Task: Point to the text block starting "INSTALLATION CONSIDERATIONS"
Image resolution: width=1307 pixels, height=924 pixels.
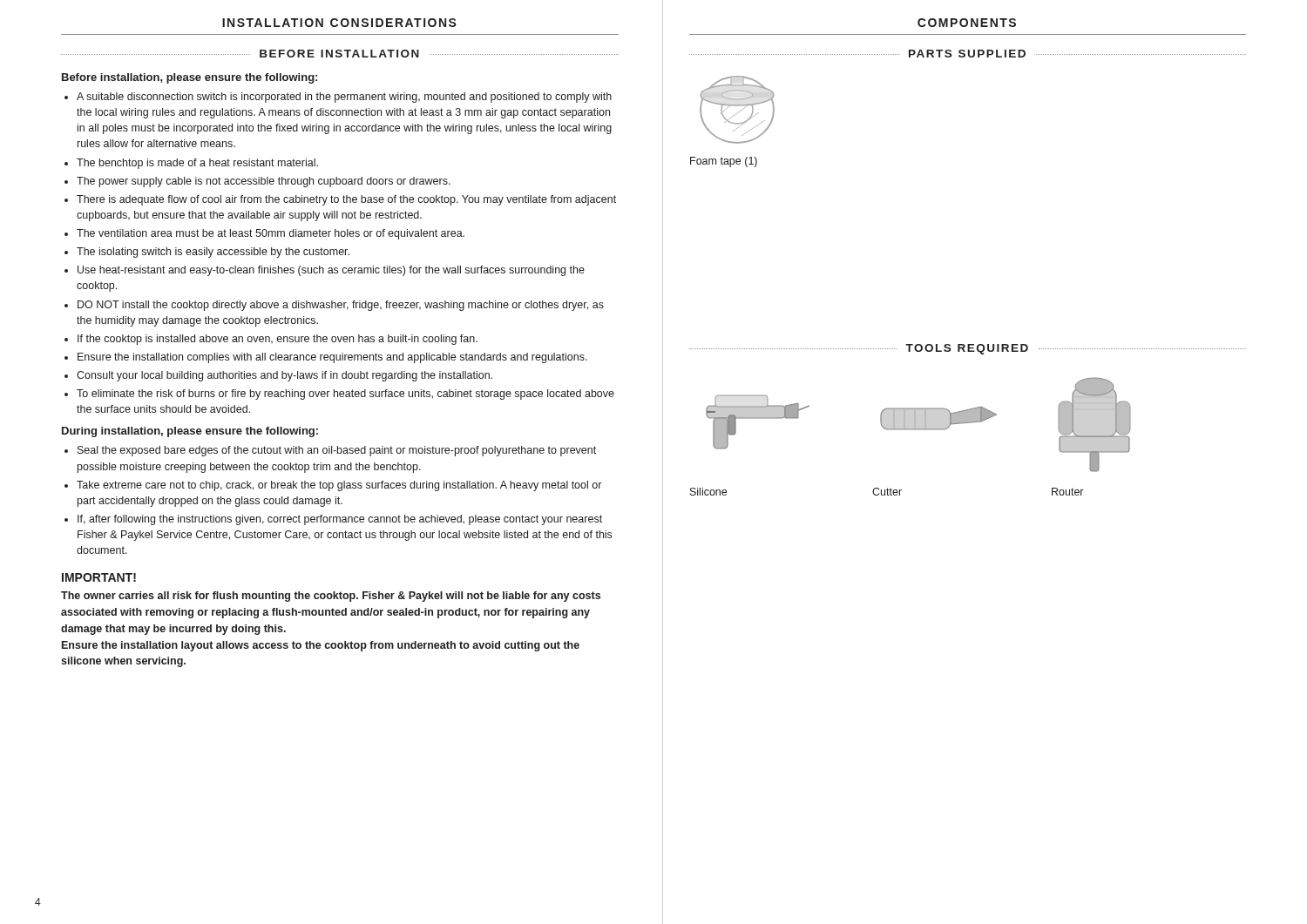Action: pos(340,23)
